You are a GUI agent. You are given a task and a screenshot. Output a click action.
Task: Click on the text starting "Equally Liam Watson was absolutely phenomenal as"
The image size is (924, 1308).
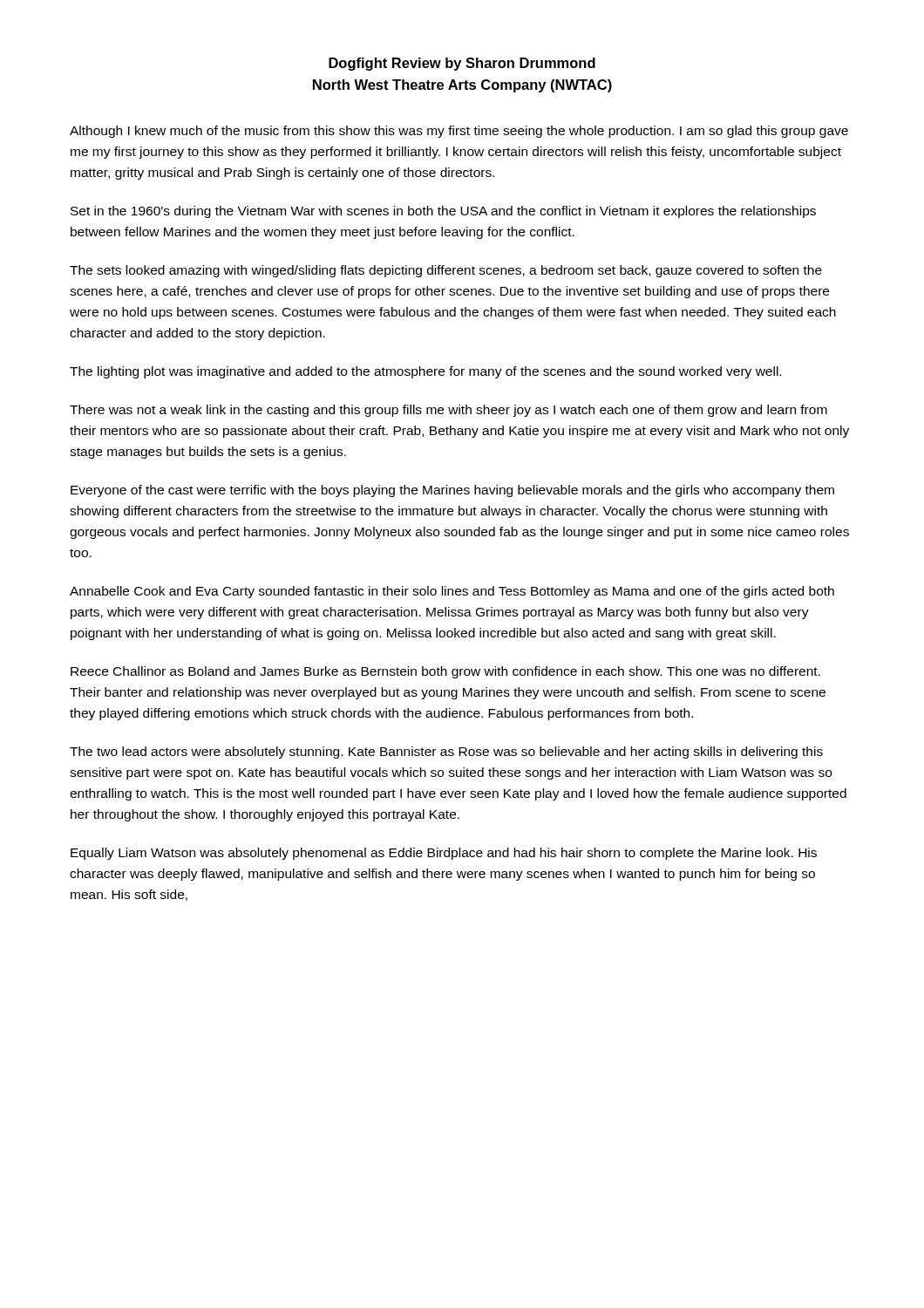444,873
